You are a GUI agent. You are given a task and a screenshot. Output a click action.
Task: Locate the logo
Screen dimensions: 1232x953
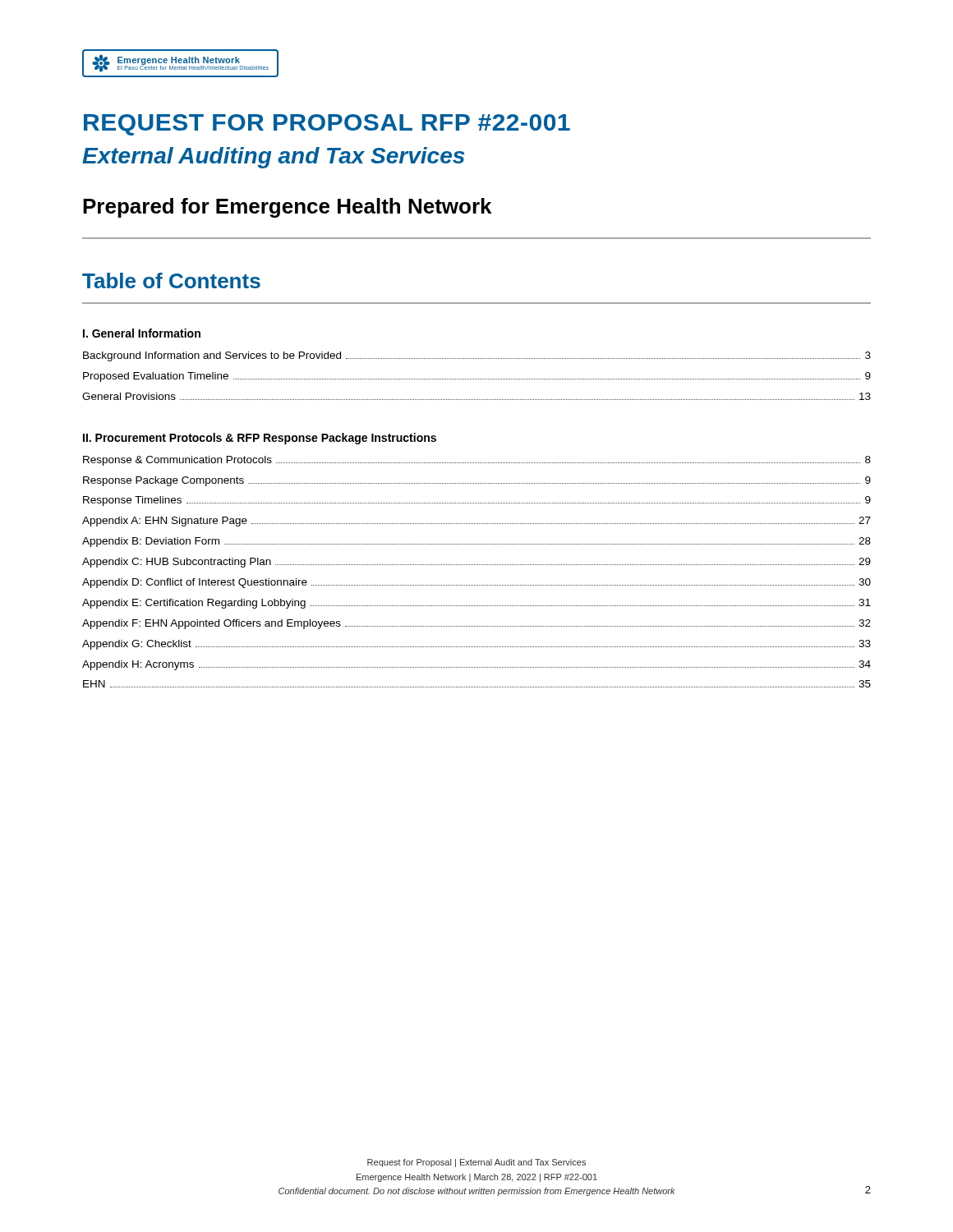pyautogui.click(x=476, y=71)
